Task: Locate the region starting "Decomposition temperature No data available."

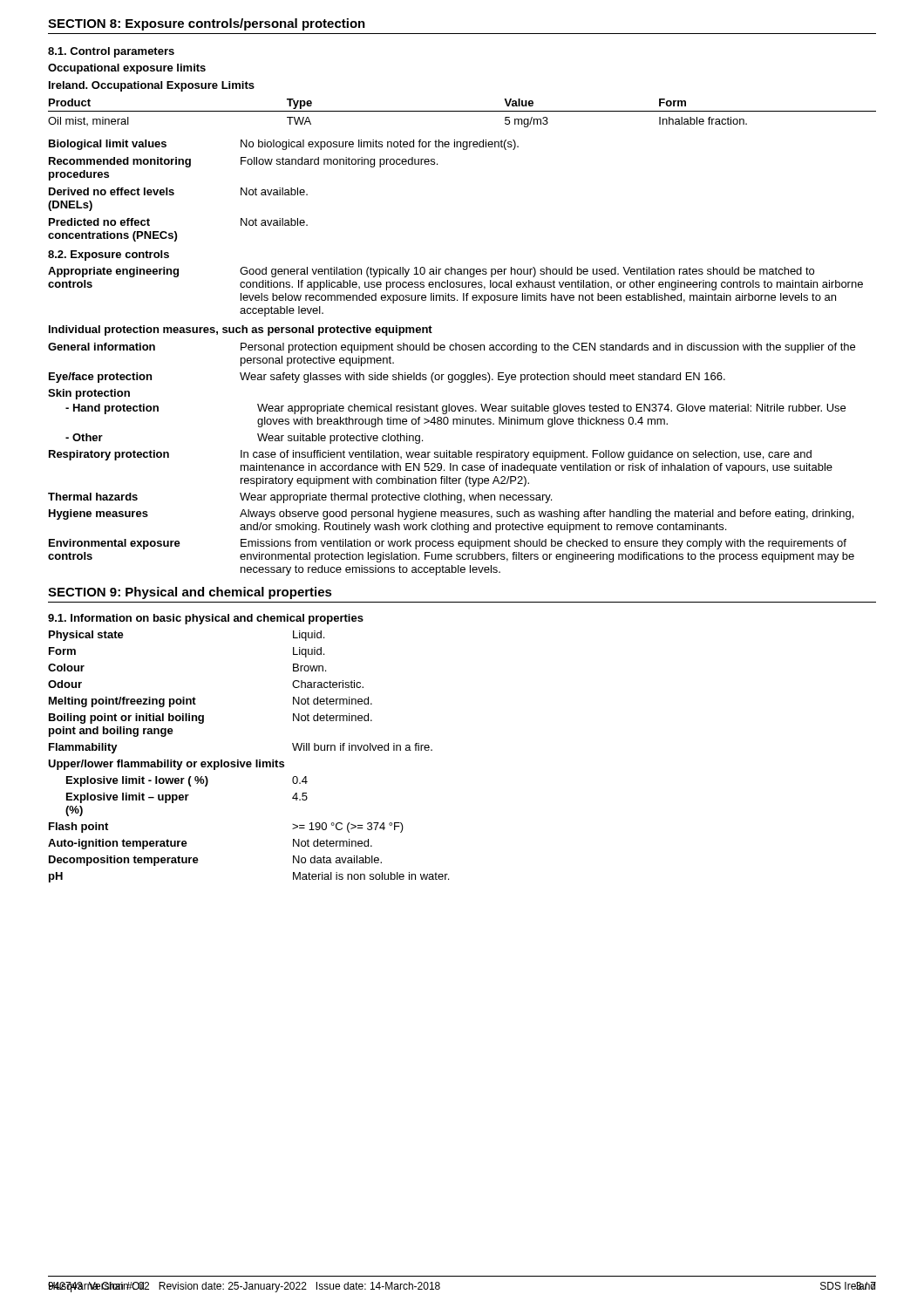Action: click(x=125, y=860)
